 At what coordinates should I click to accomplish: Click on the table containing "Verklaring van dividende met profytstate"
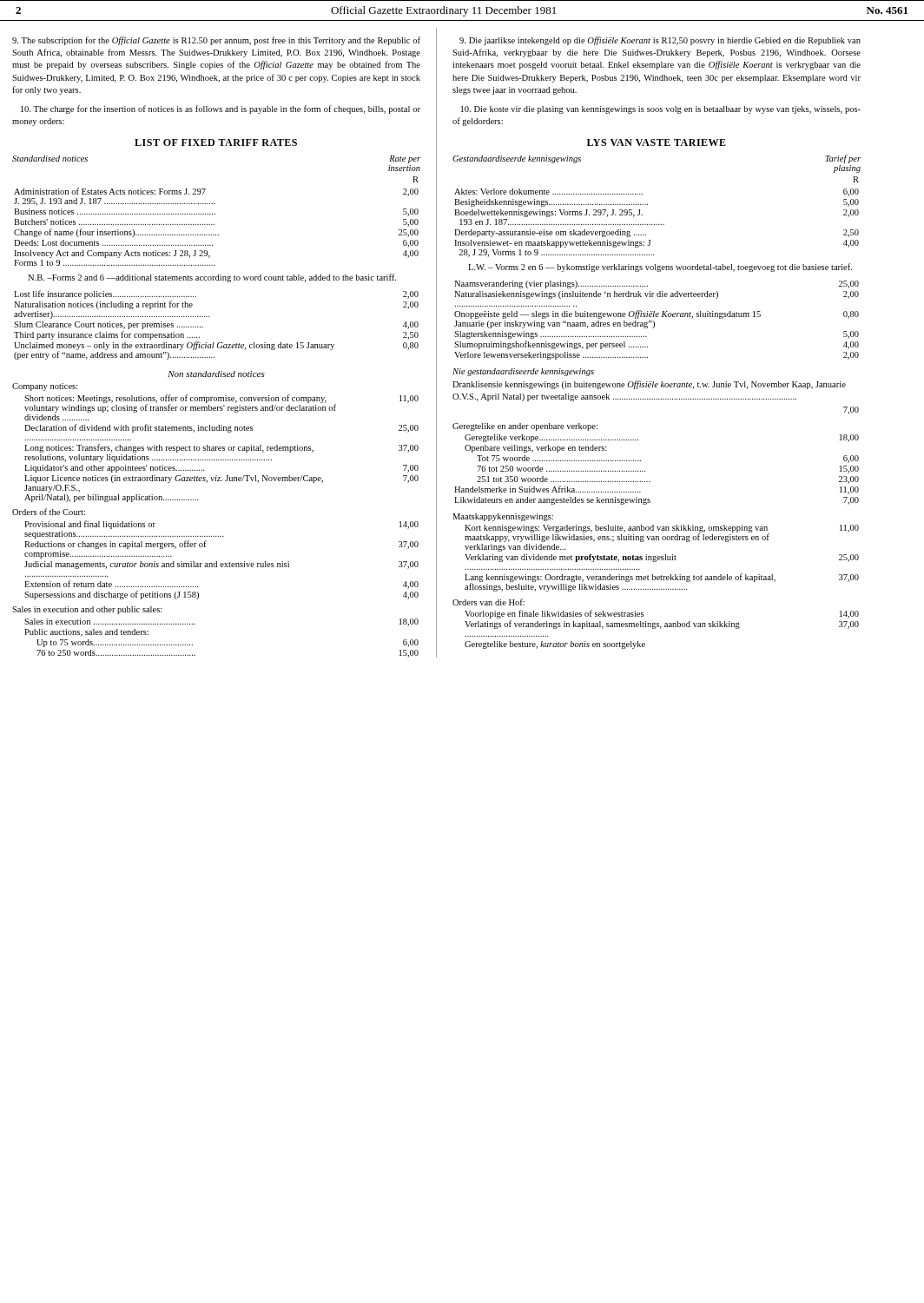pos(657,558)
